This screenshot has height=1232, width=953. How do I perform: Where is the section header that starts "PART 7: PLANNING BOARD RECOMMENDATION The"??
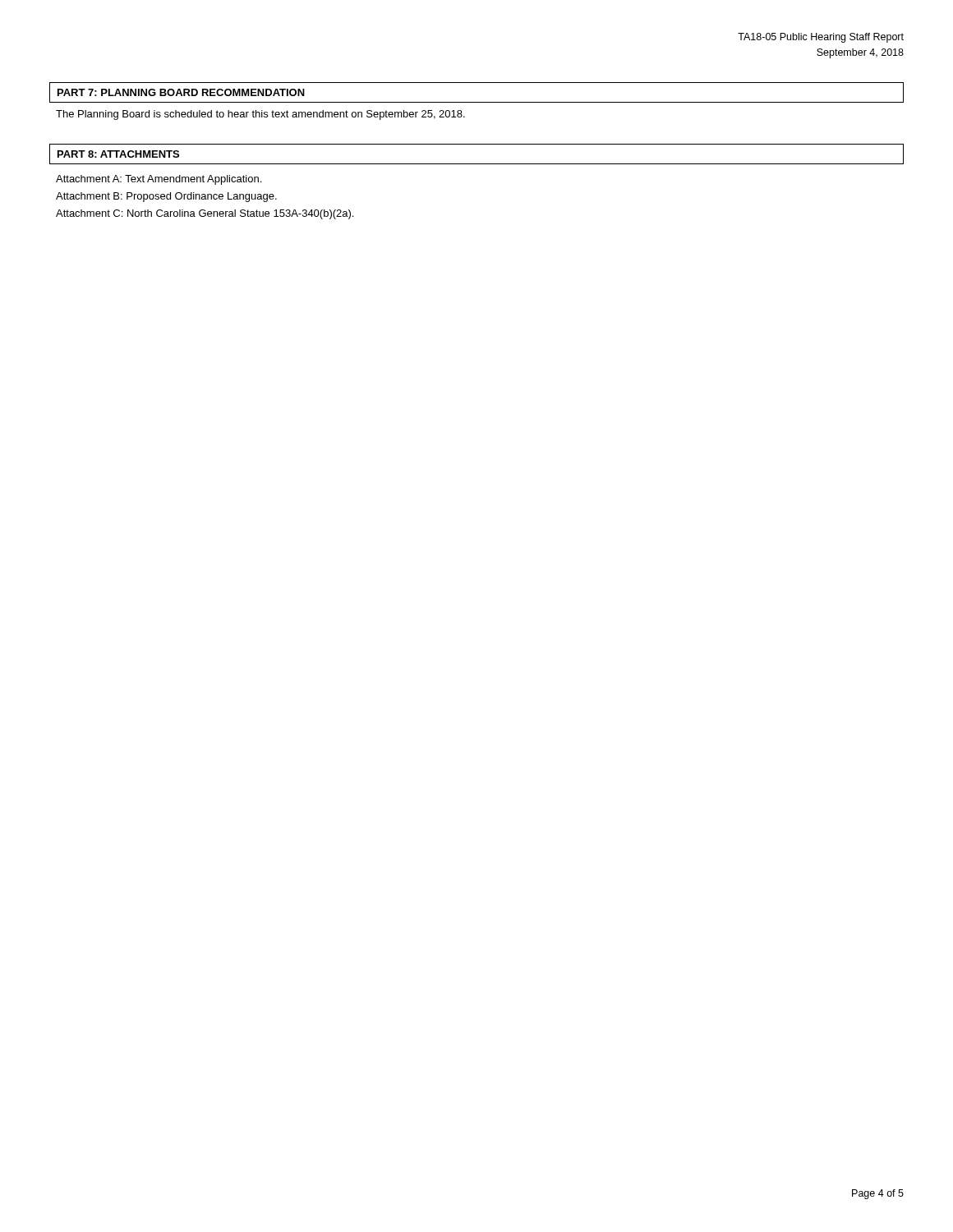point(476,101)
